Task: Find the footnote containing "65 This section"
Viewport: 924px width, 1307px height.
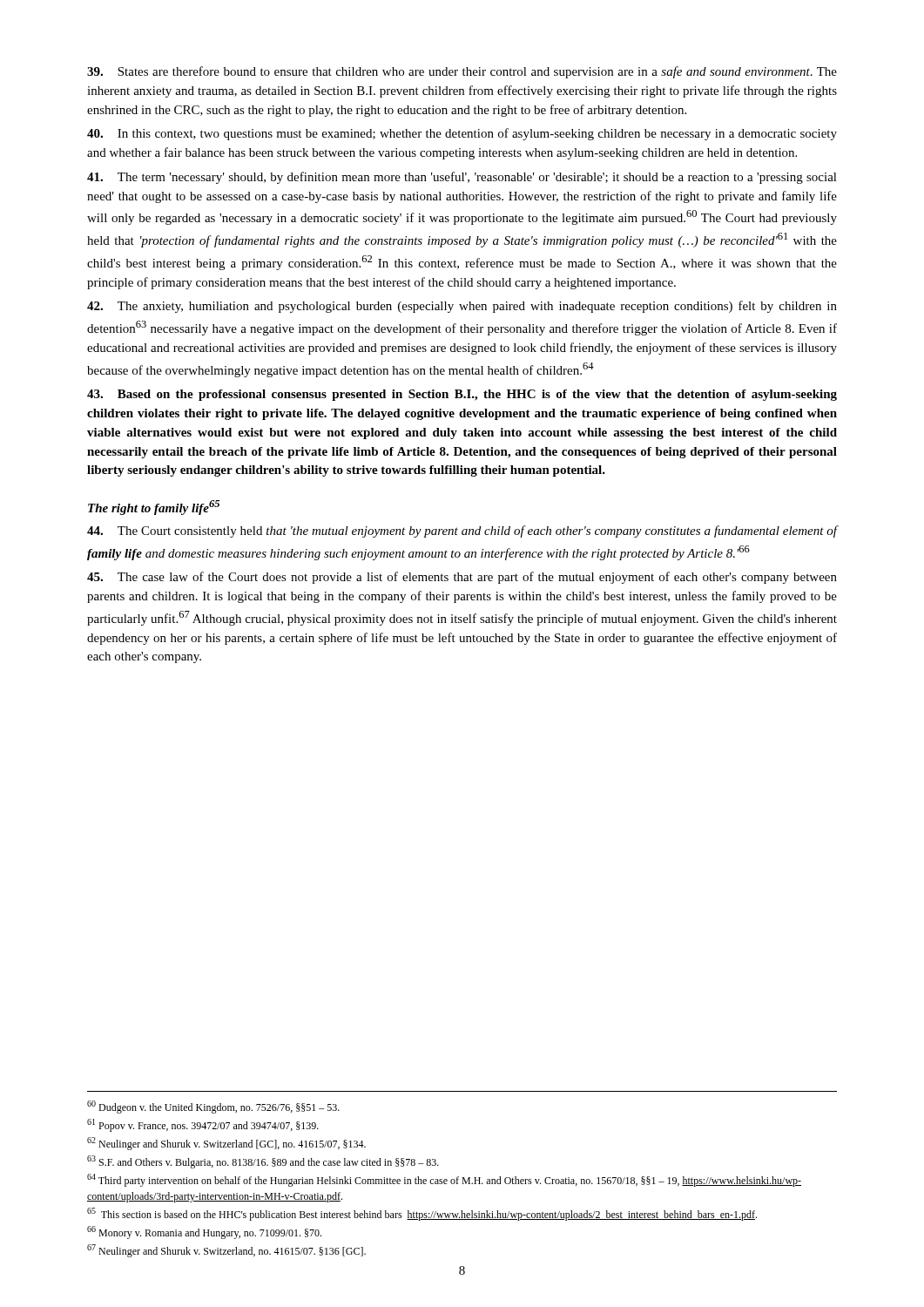Action: [x=422, y=1213]
